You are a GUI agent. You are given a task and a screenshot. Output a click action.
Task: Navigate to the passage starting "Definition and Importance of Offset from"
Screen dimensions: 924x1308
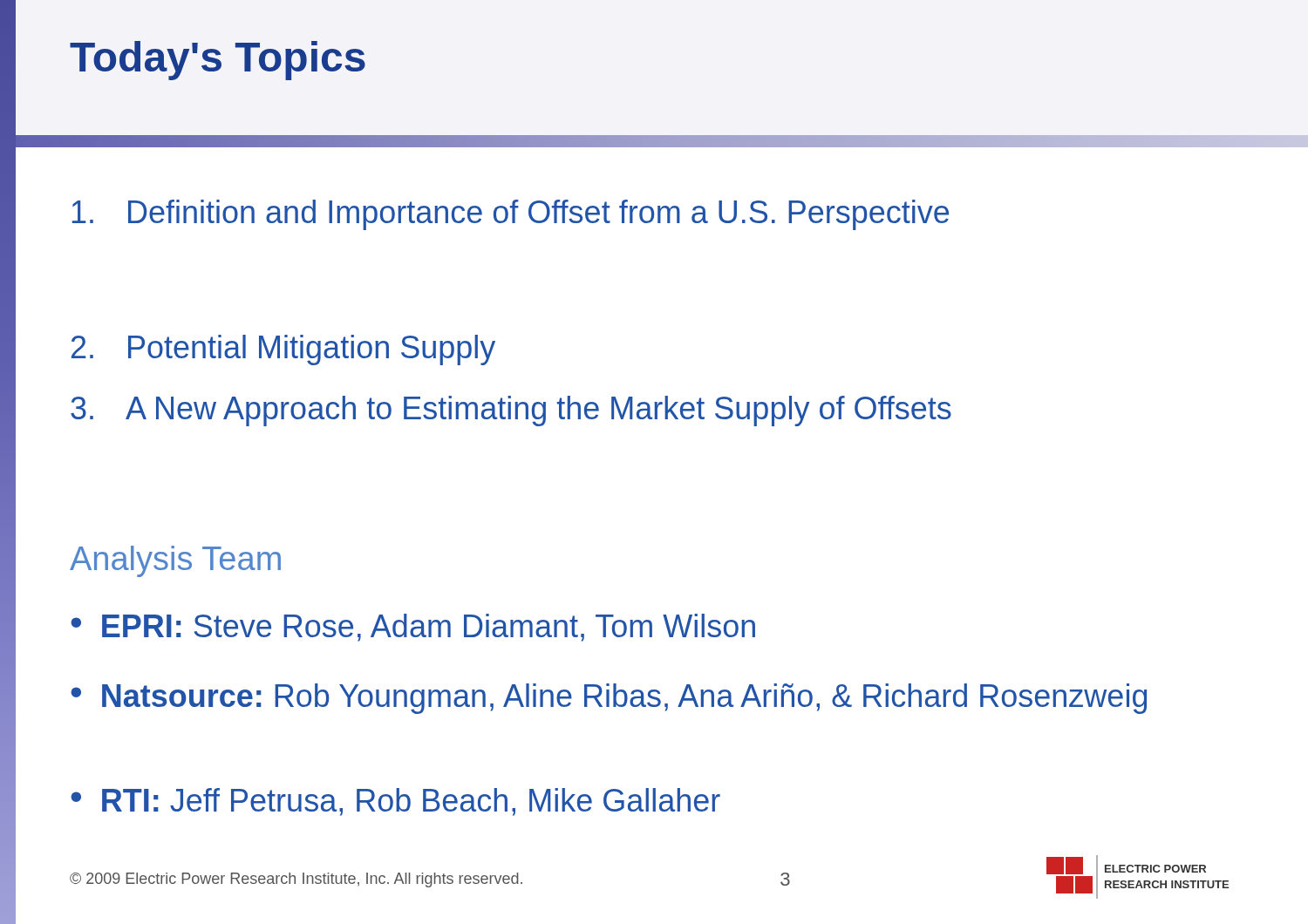coord(510,213)
